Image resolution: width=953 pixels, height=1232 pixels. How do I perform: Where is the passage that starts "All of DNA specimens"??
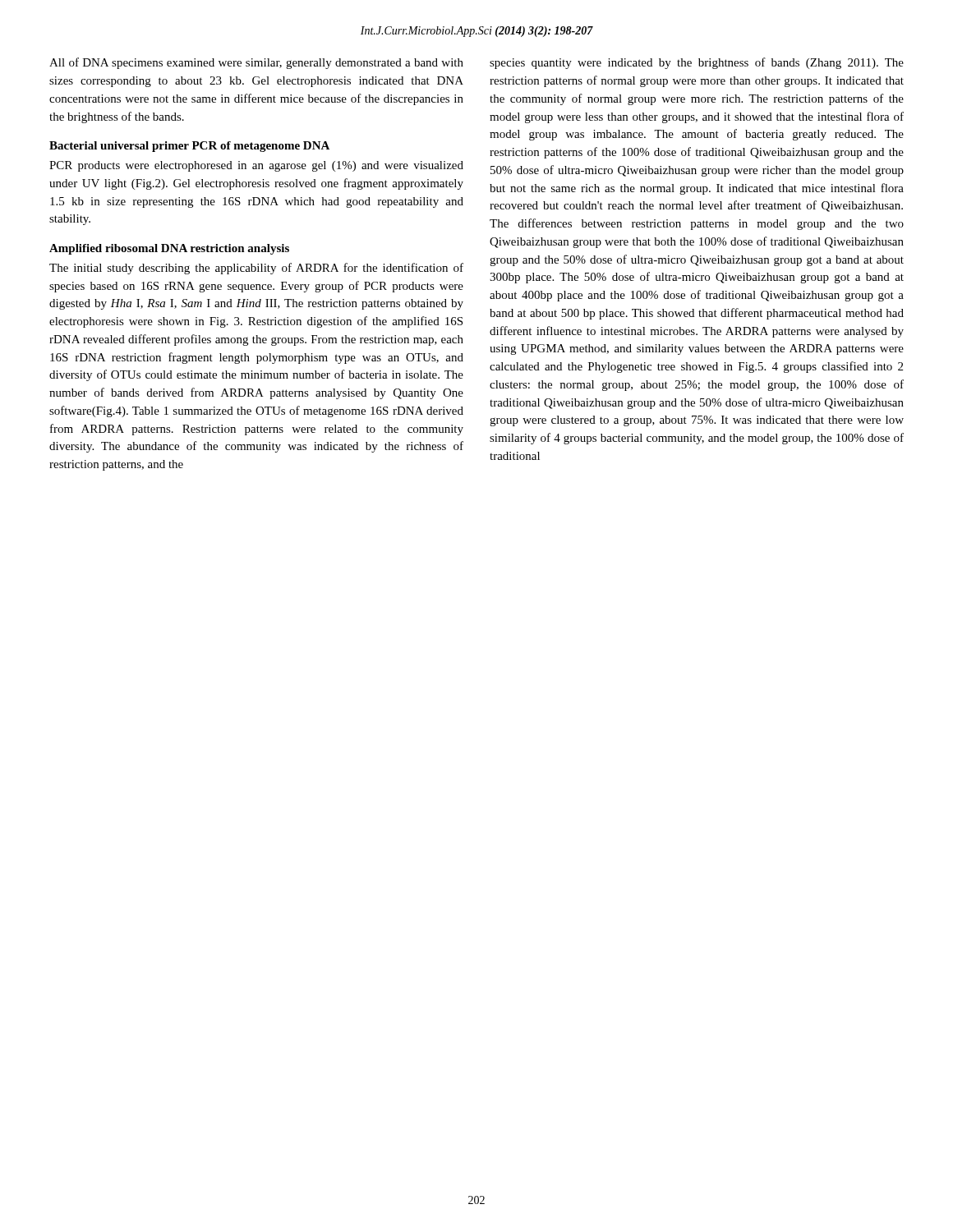(256, 89)
